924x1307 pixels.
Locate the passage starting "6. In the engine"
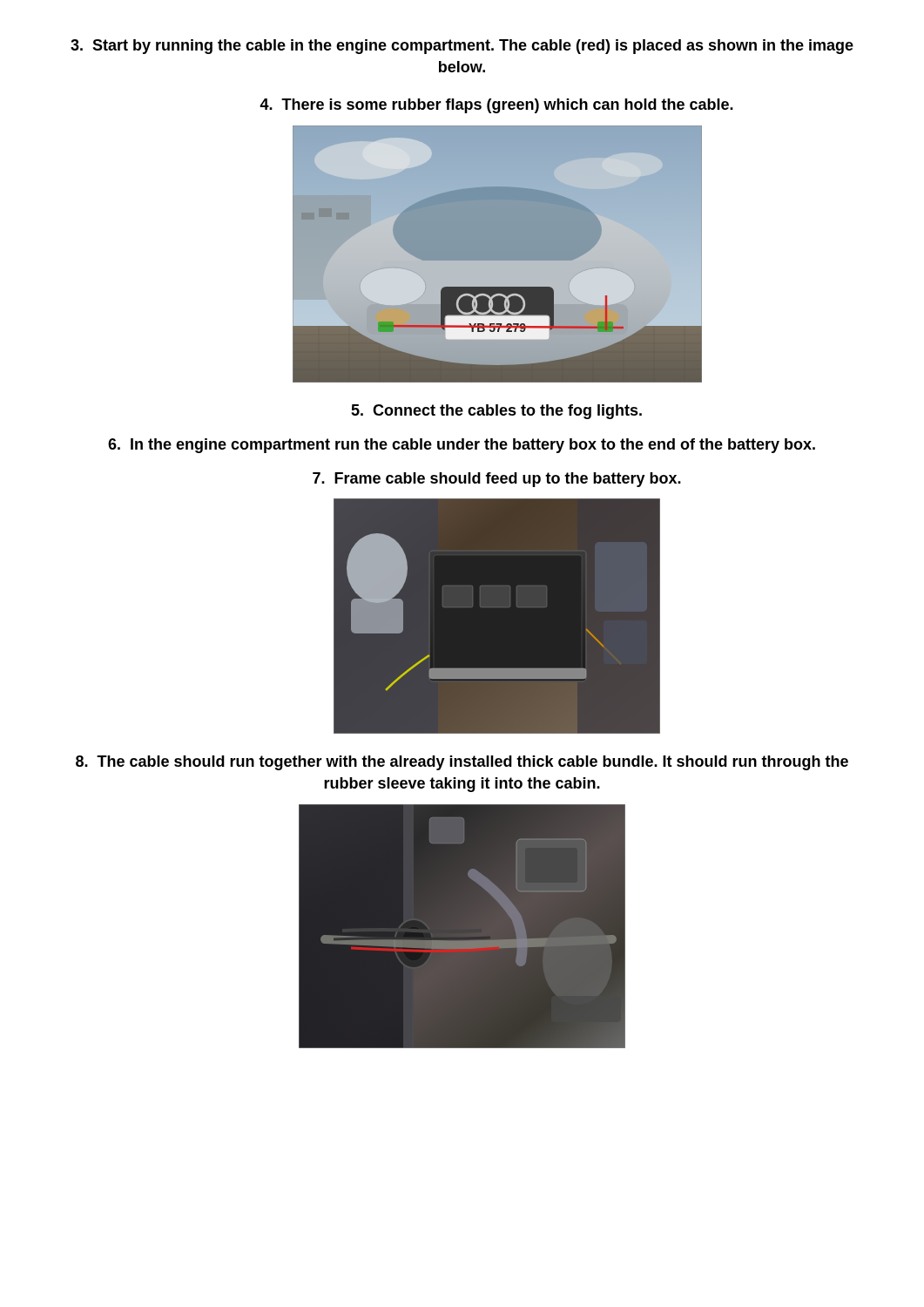(462, 444)
